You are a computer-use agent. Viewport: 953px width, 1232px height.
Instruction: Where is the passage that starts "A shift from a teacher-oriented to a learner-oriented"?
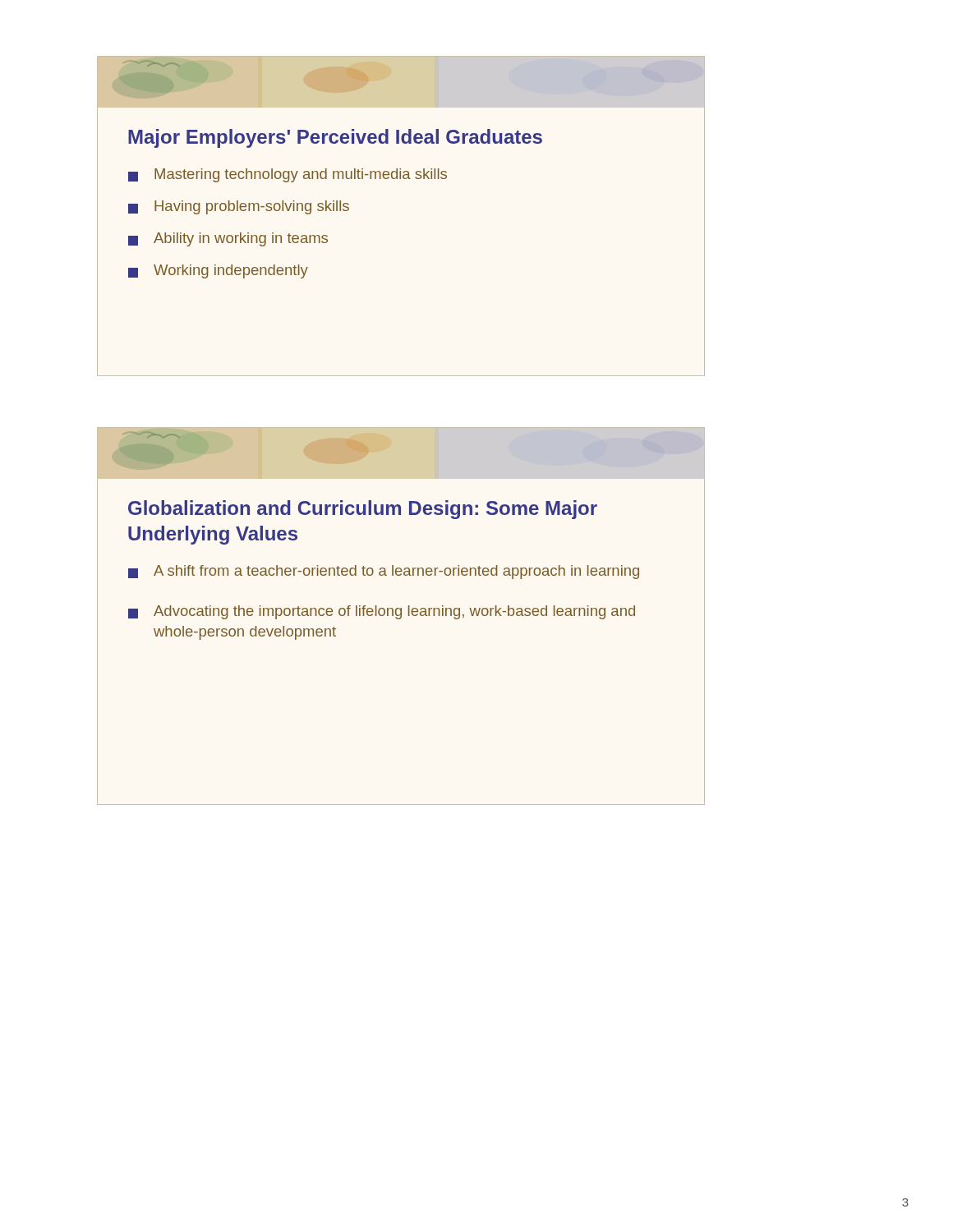pos(384,573)
